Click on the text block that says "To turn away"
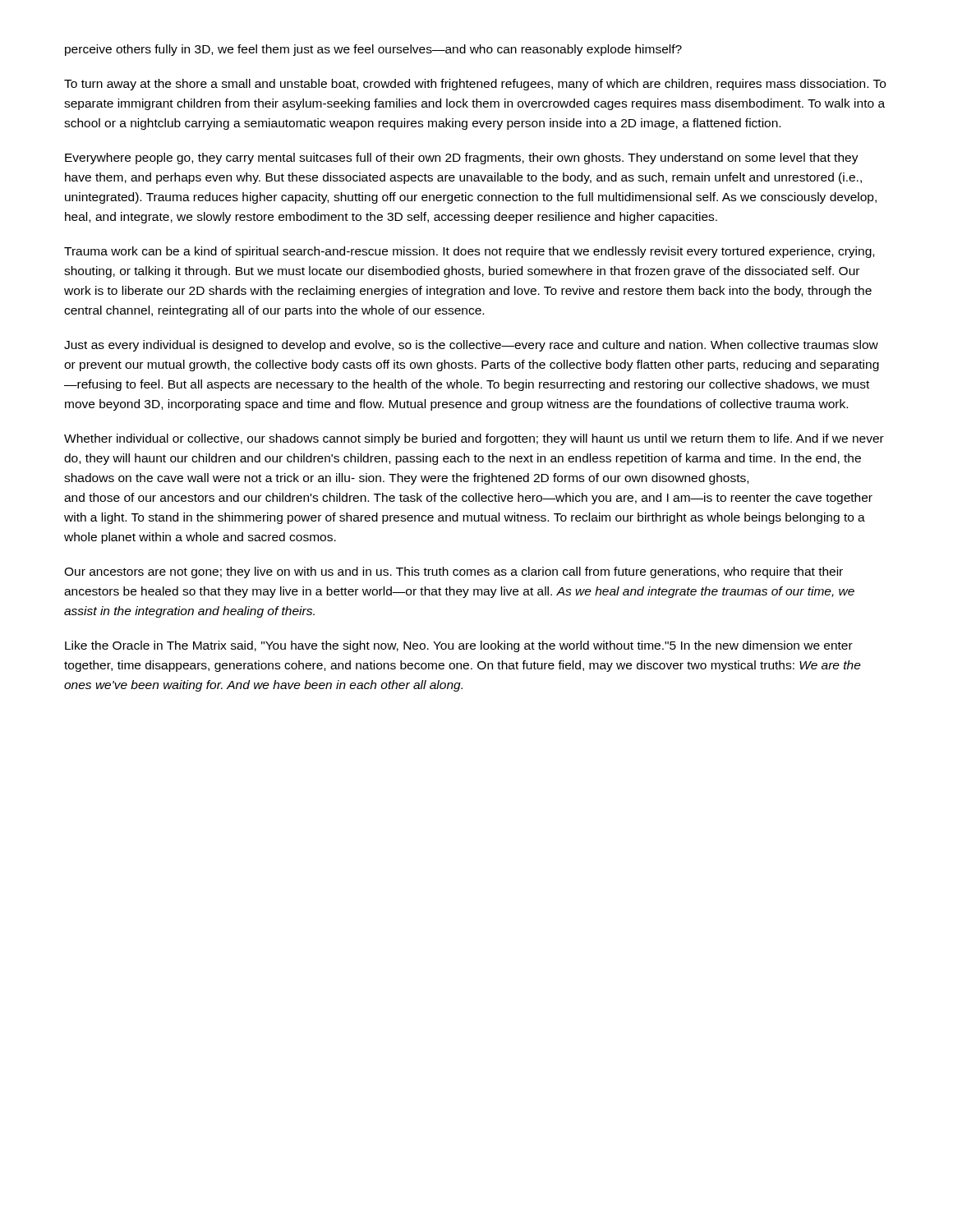953x1232 pixels. (x=475, y=103)
